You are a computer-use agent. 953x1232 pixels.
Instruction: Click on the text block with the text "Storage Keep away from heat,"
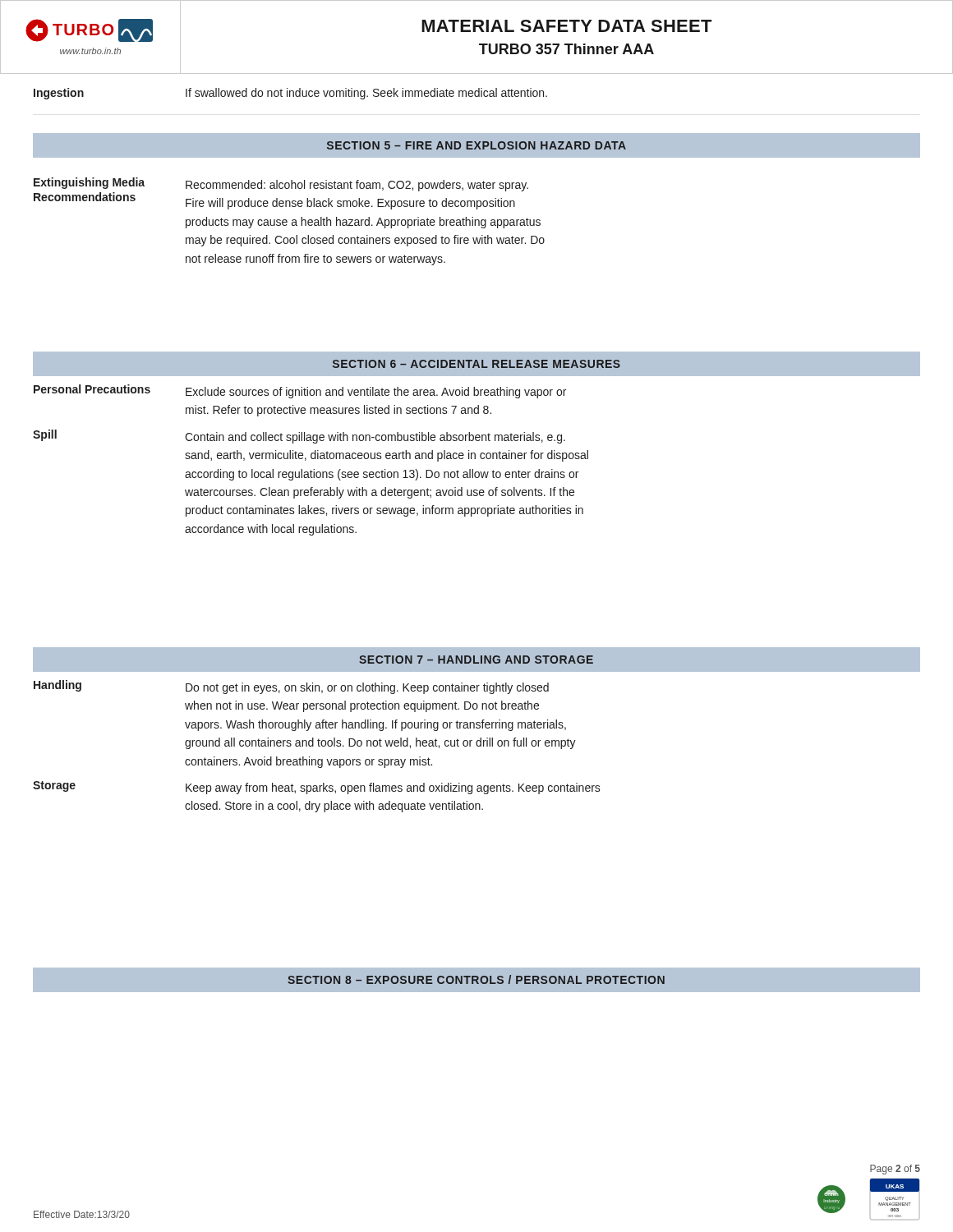pyautogui.click(x=476, y=797)
